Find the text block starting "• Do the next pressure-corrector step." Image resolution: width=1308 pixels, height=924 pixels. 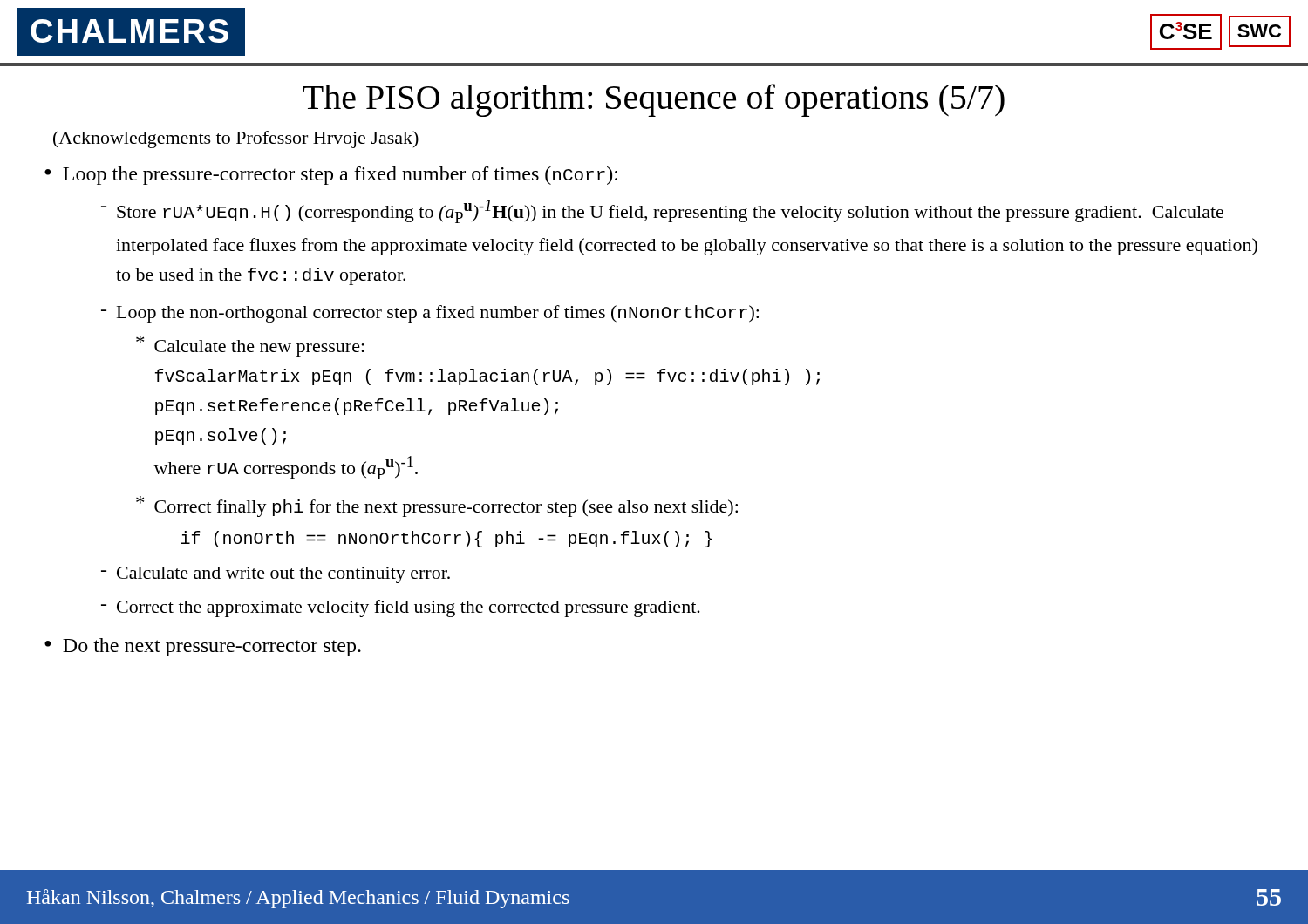tap(203, 645)
